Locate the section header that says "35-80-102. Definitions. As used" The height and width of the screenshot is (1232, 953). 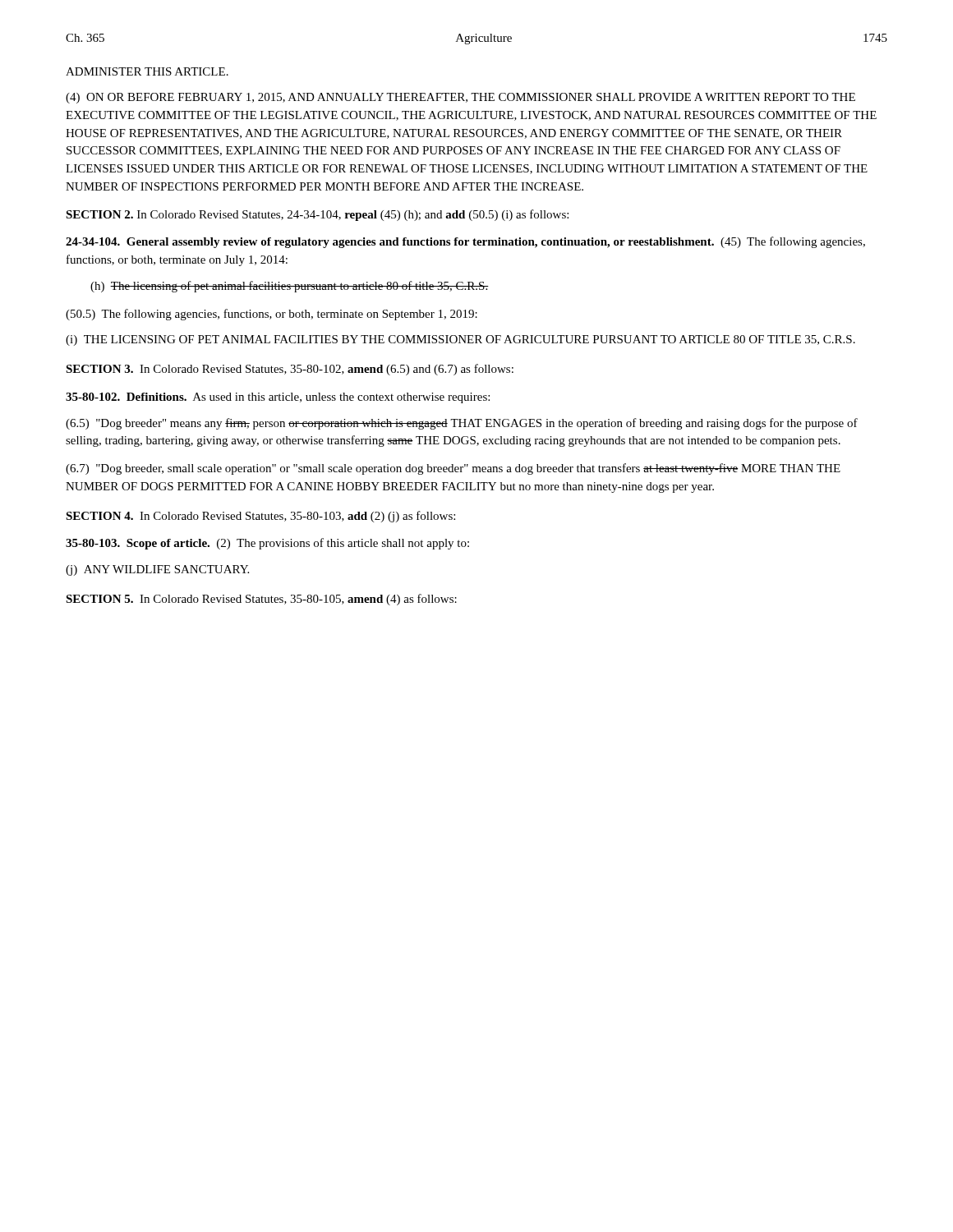[x=278, y=397]
